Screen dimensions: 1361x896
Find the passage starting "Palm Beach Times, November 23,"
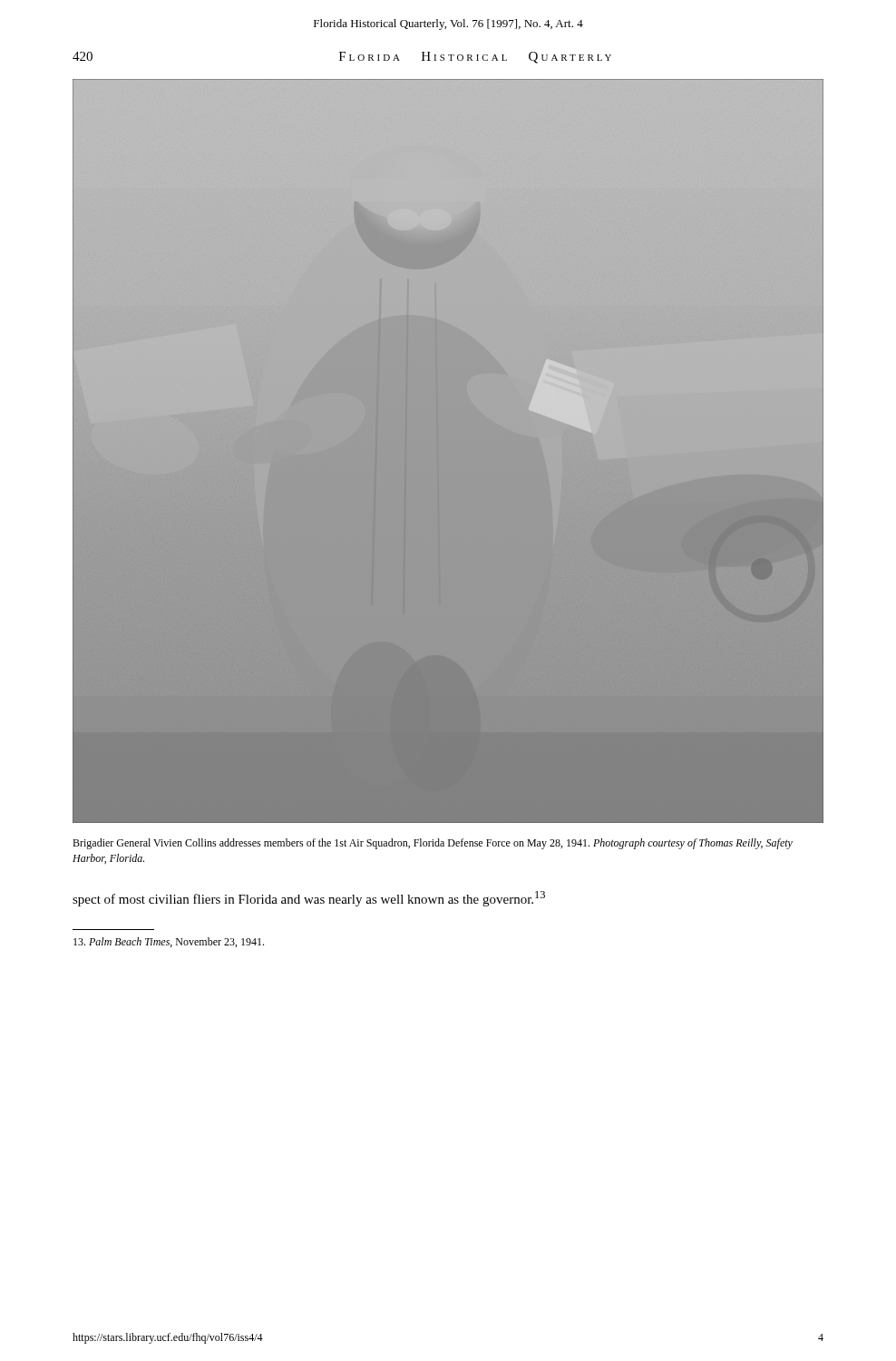click(x=169, y=941)
